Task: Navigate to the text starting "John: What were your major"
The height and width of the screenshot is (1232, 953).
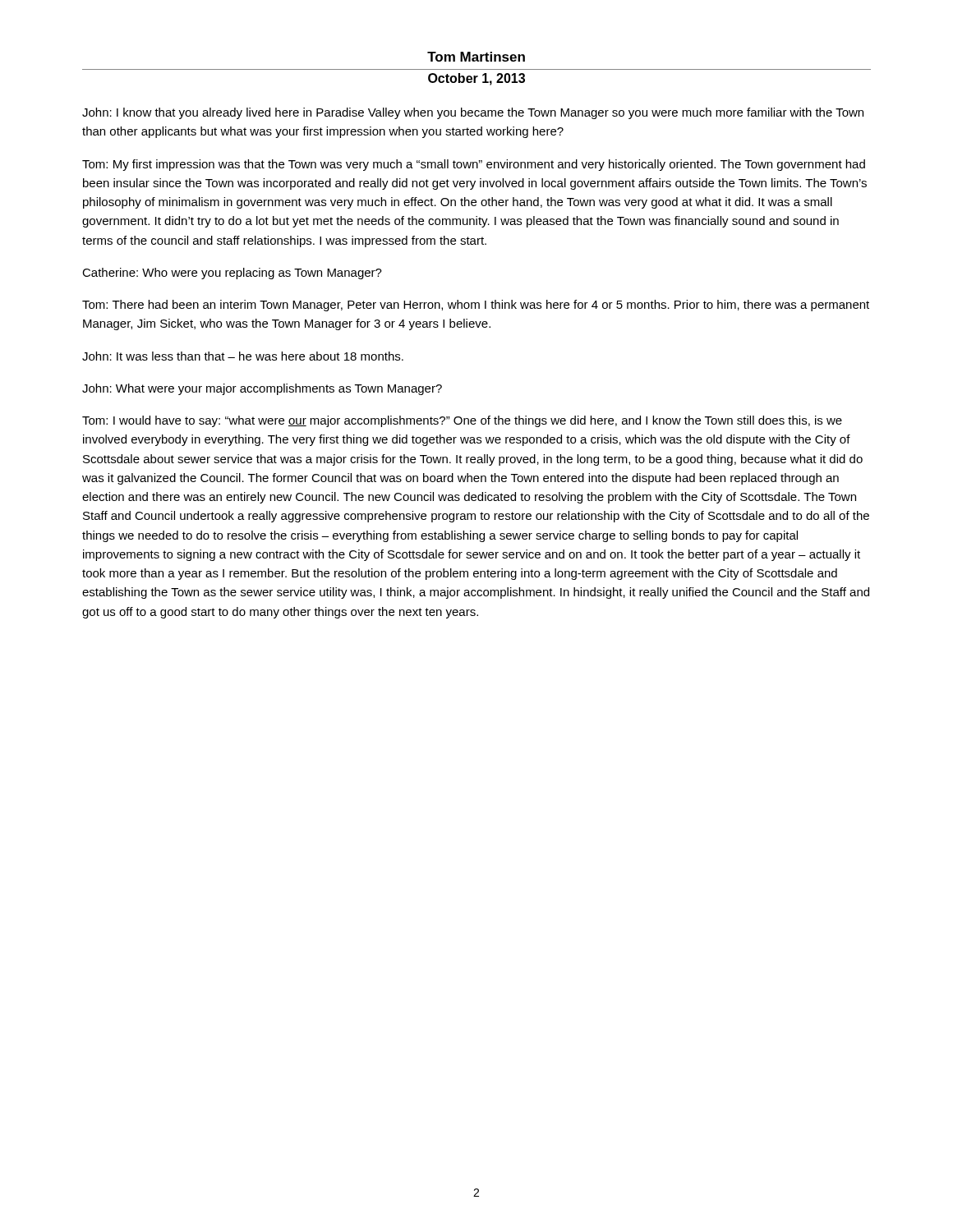Action: tap(262, 388)
